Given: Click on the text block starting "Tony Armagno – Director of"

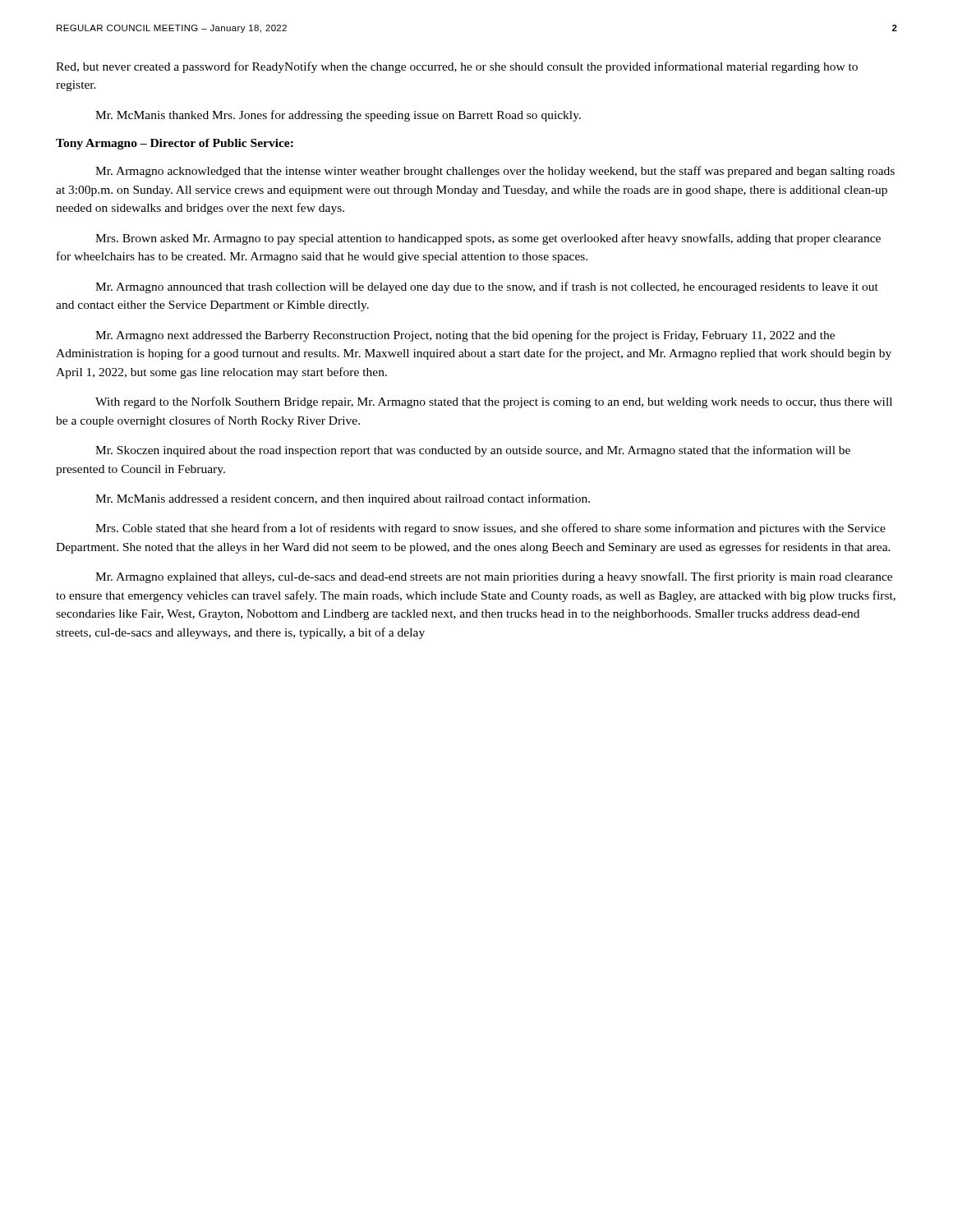Looking at the screenshot, I should (x=175, y=143).
